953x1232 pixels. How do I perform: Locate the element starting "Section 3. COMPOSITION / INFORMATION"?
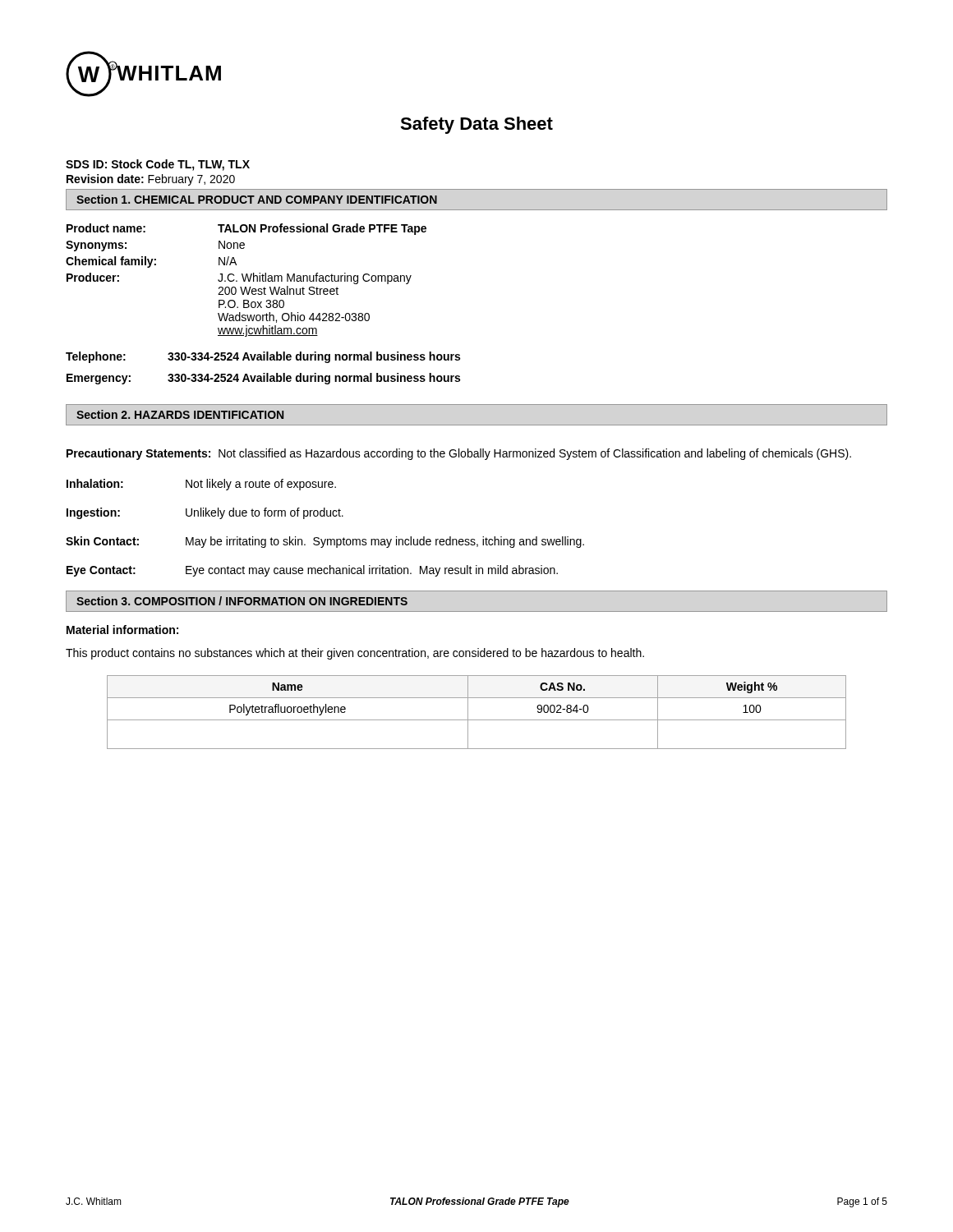click(240, 601)
